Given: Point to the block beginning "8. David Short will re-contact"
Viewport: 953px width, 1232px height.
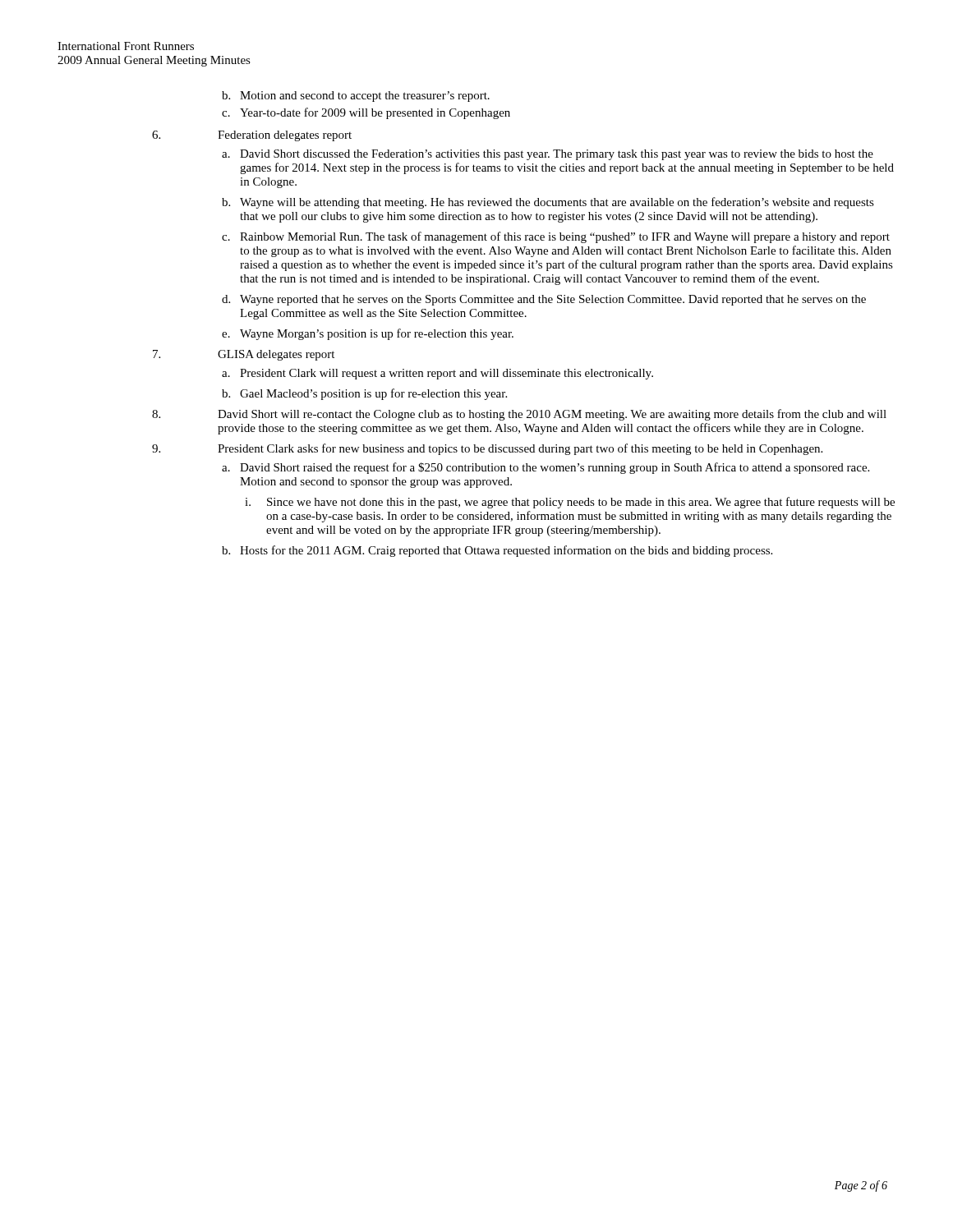Looking at the screenshot, I should tap(524, 421).
